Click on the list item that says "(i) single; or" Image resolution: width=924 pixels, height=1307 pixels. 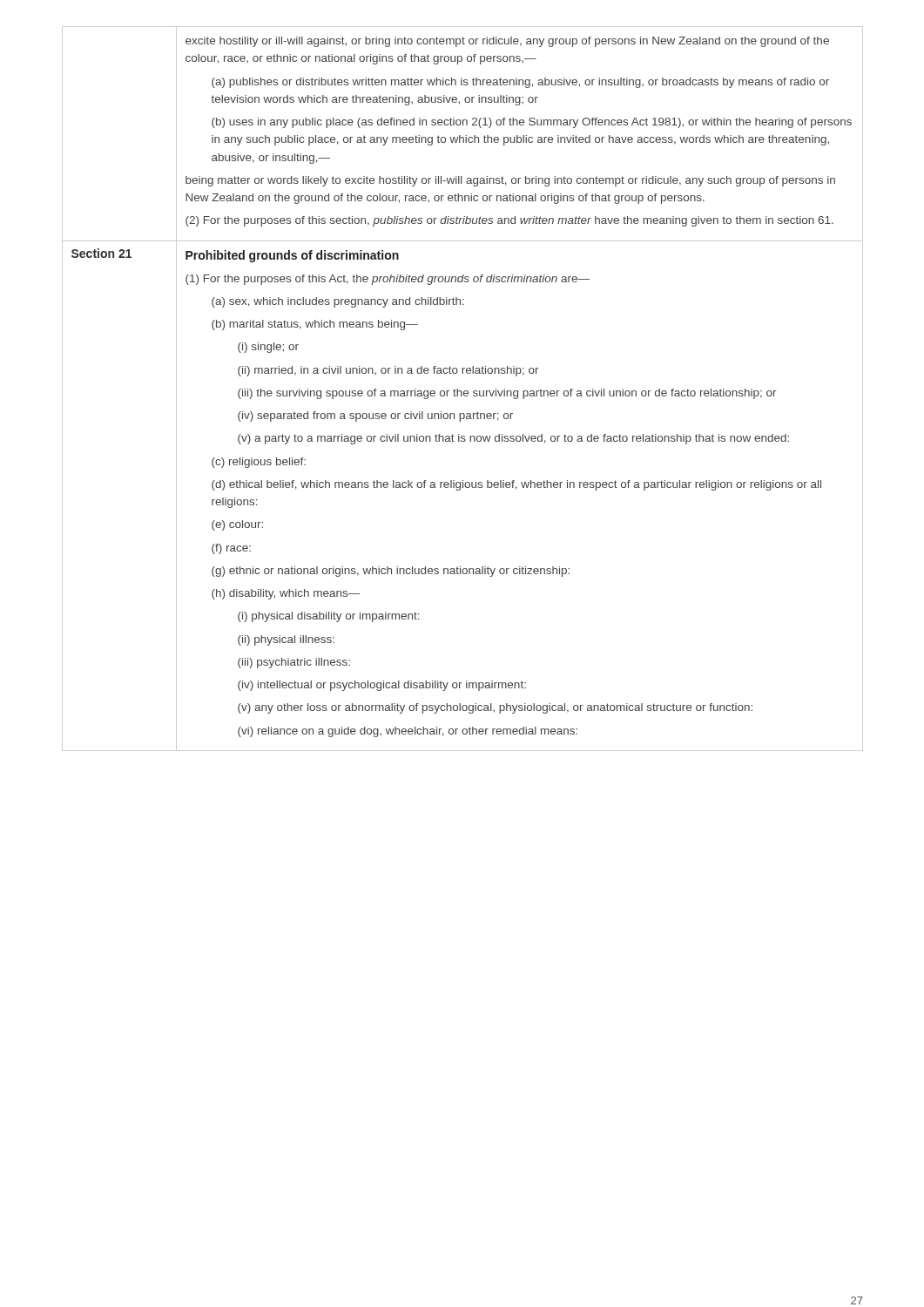pos(268,348)
